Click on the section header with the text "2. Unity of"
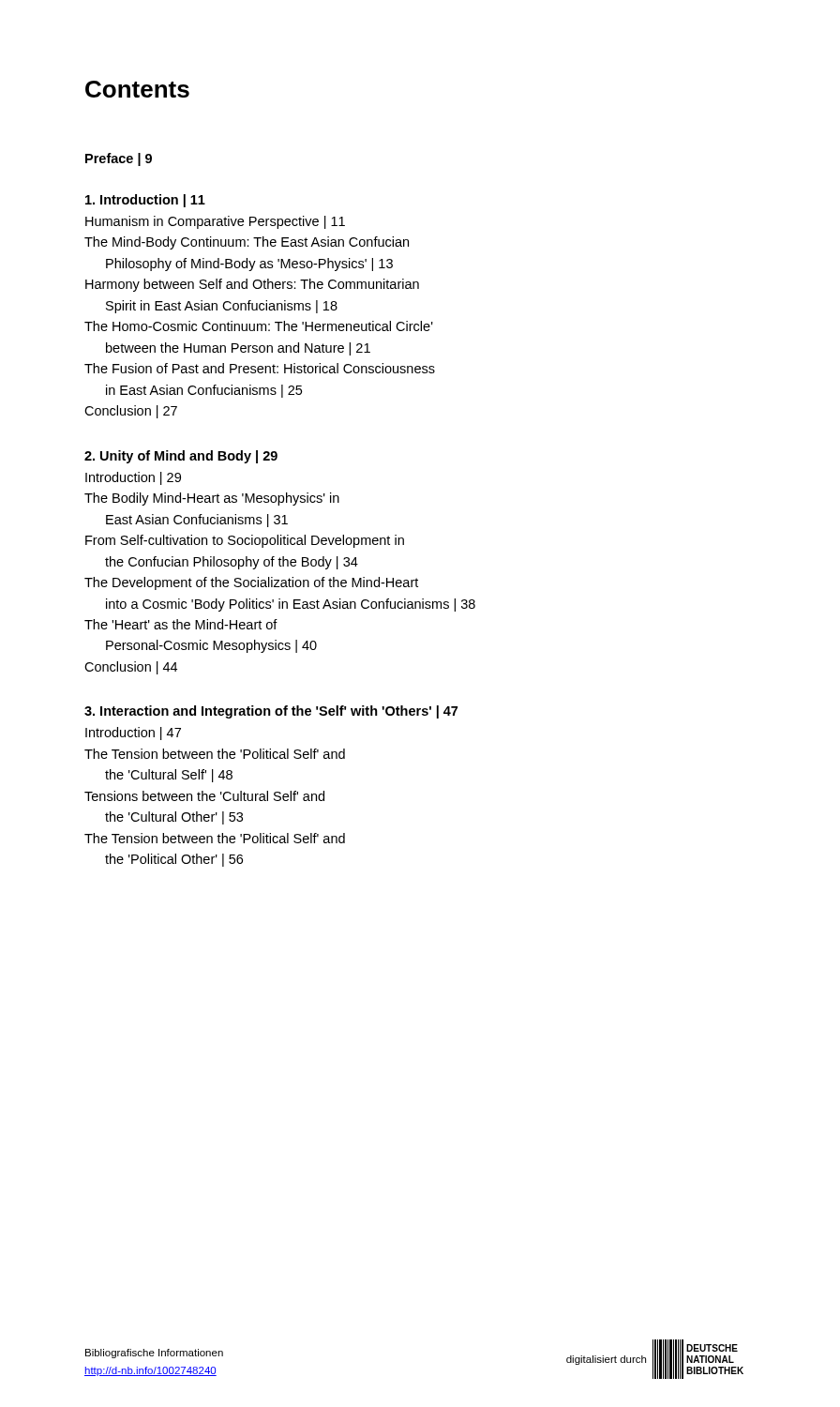 point(181,456)
